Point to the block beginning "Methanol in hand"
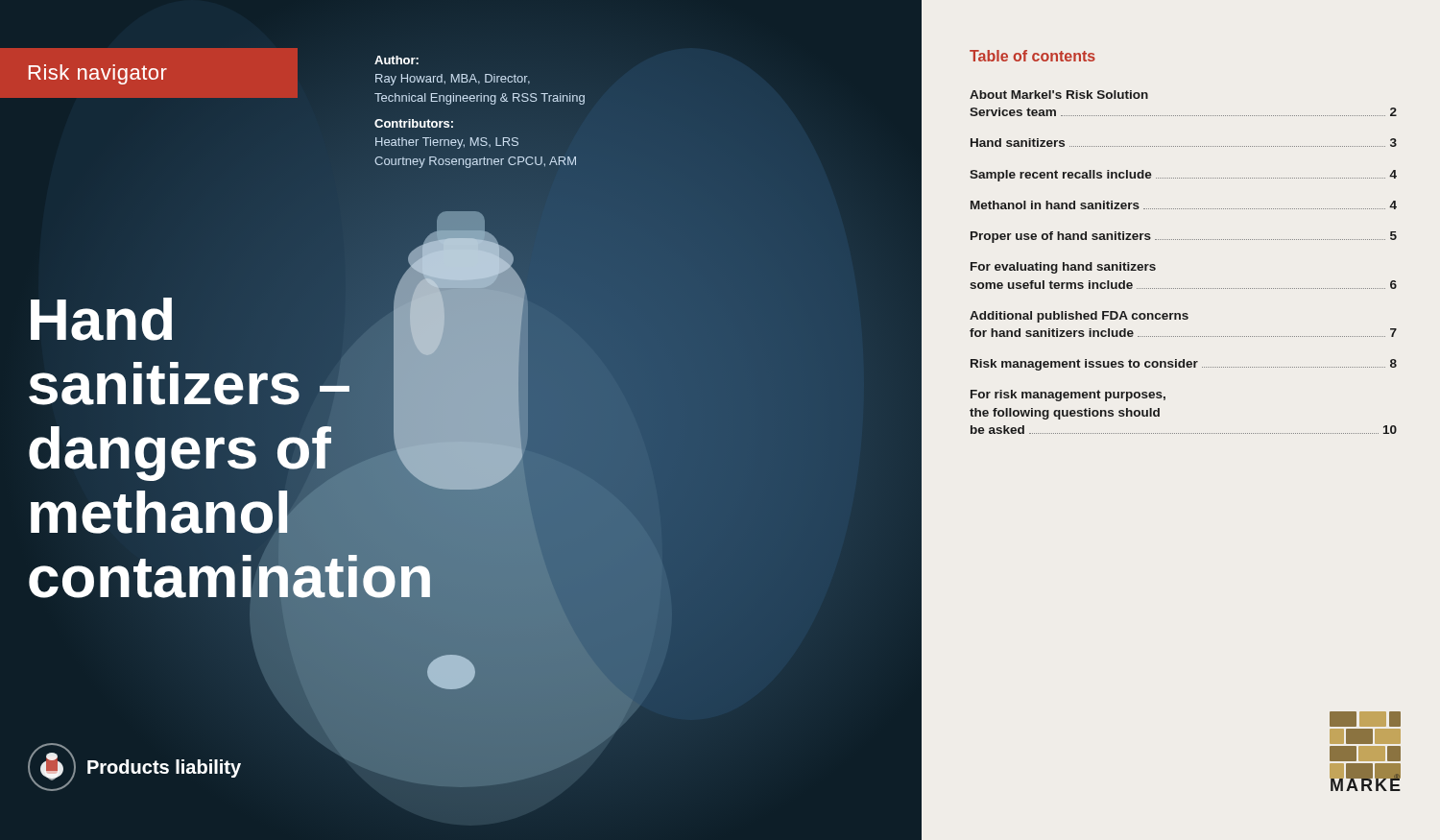 pos(1183,205)
